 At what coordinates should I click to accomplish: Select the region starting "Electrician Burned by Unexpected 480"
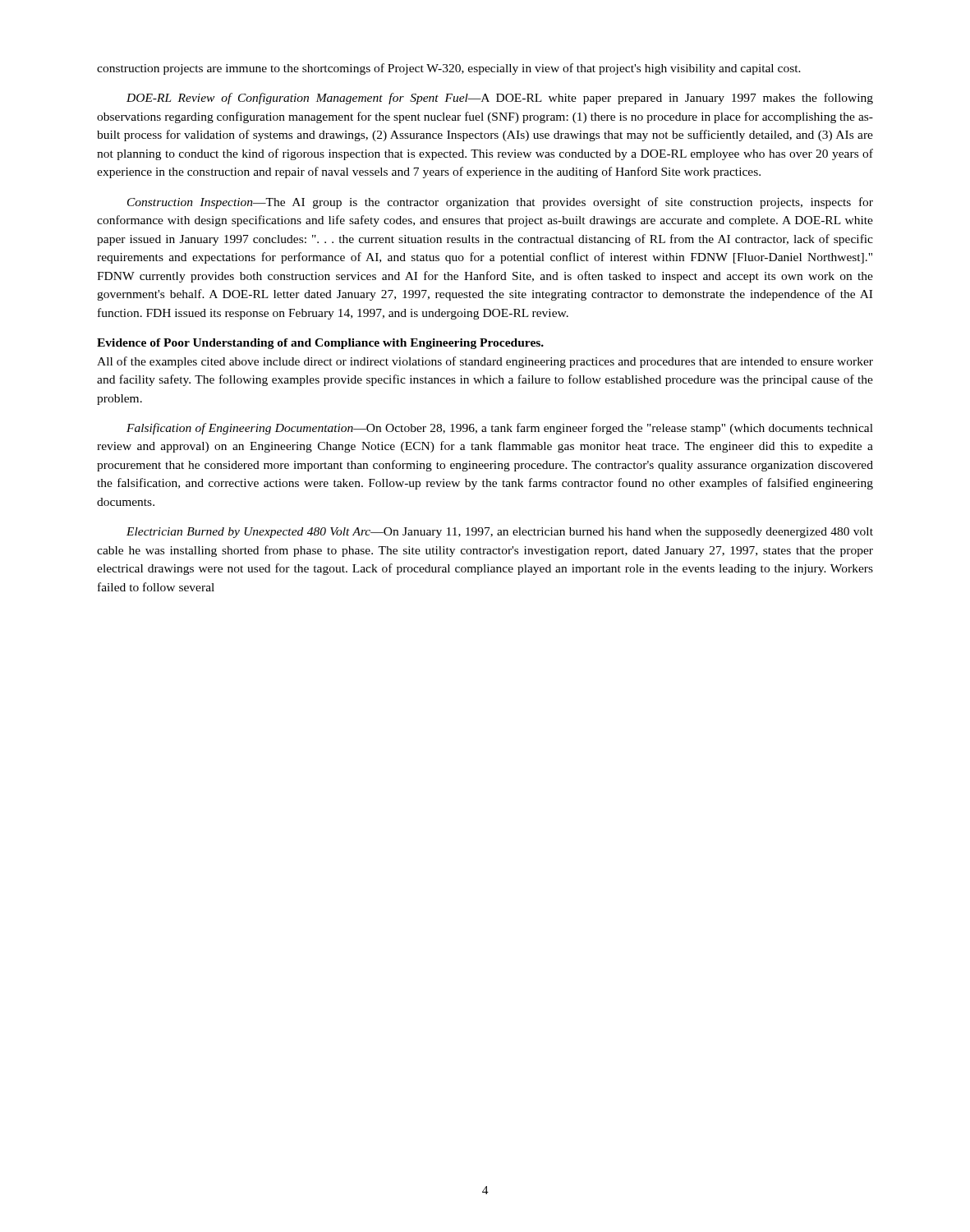(x=485, y=560)
